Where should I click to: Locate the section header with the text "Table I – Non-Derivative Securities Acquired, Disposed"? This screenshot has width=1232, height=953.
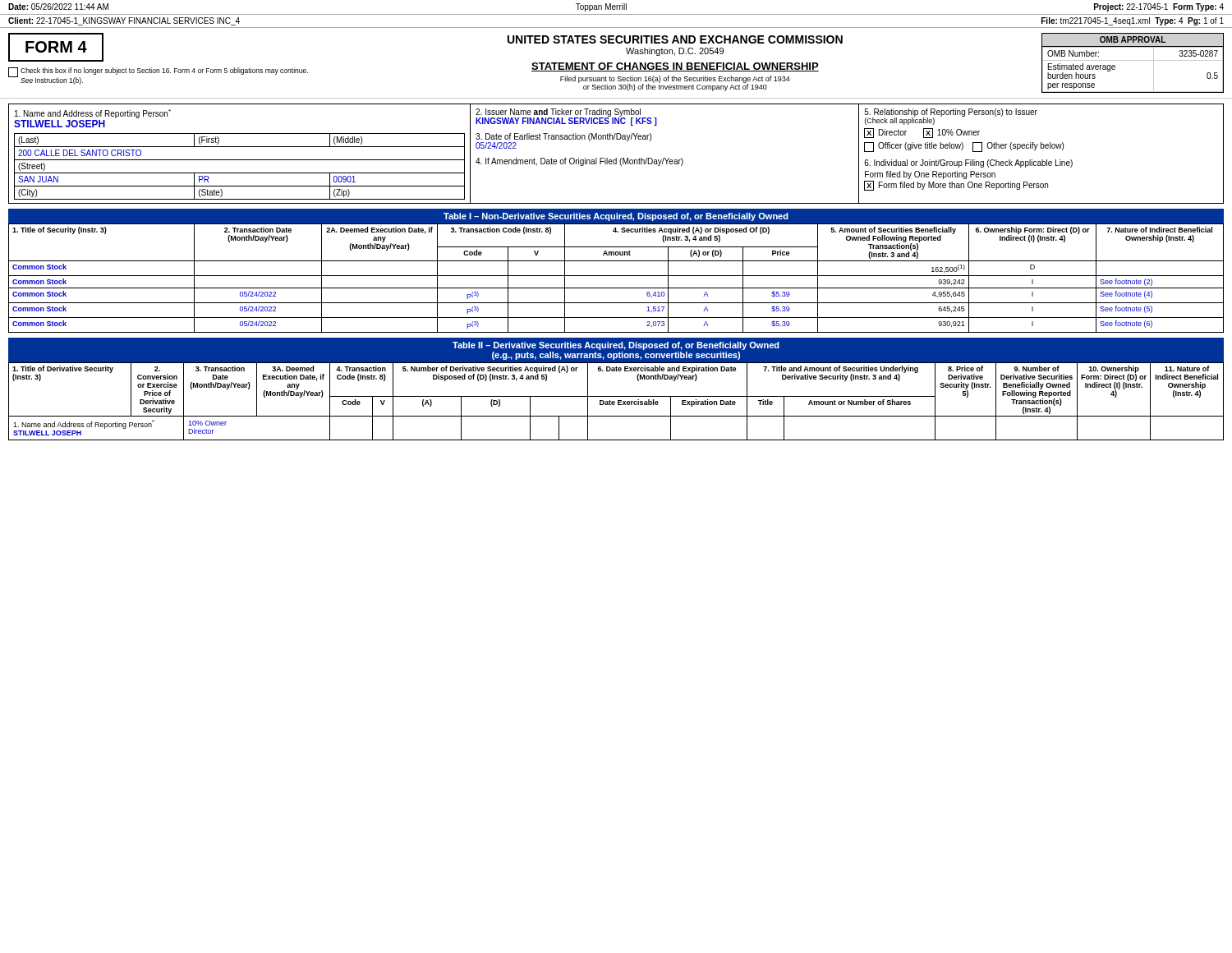[x=616, y=216]
